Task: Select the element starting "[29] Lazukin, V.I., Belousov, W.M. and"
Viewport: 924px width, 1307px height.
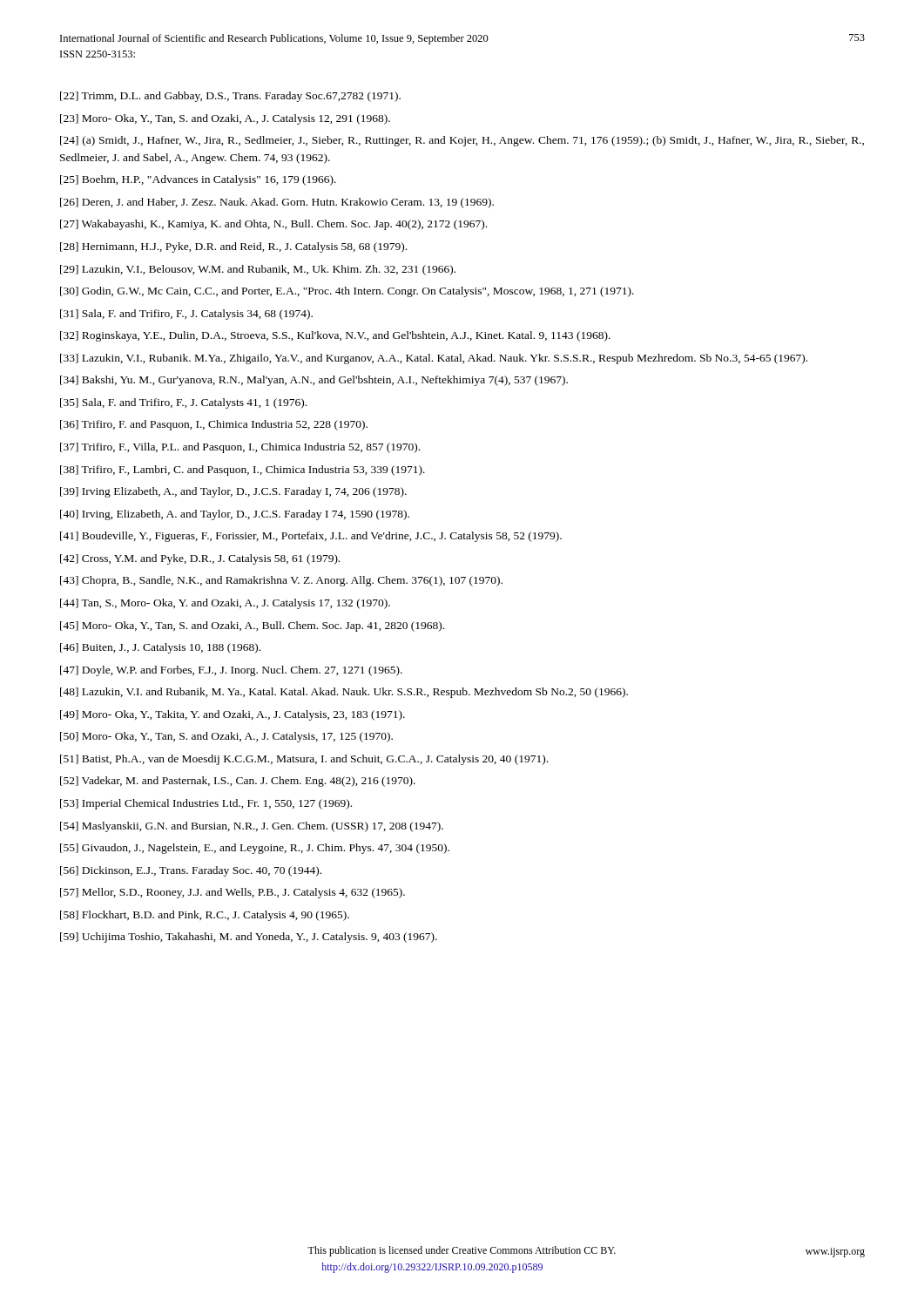Action: [258, 268]
